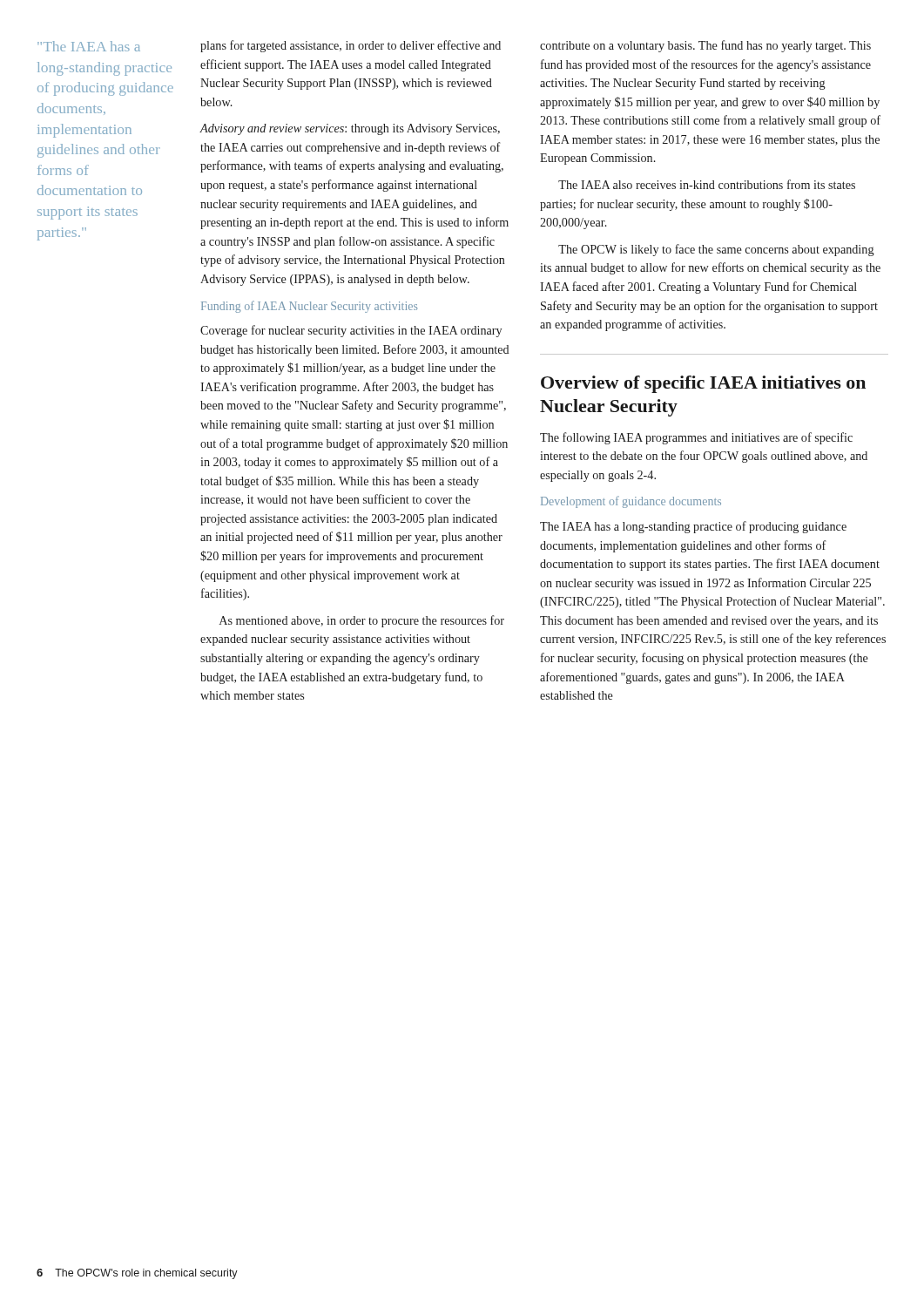Where does it say "Development of guidance documents"?

click(631, 502)
